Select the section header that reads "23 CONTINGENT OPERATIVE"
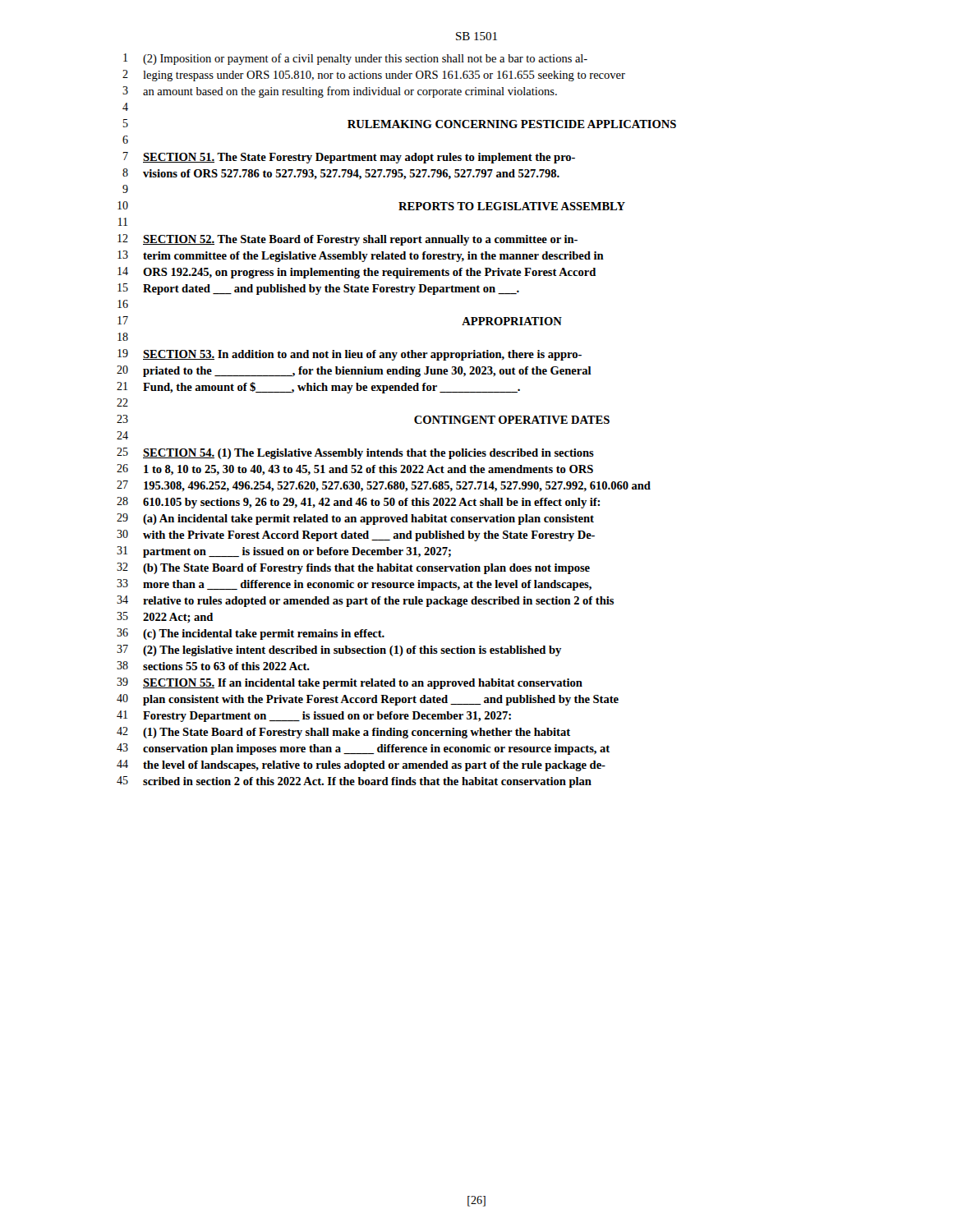The image size is (953, 1232). tap(485, 420)
